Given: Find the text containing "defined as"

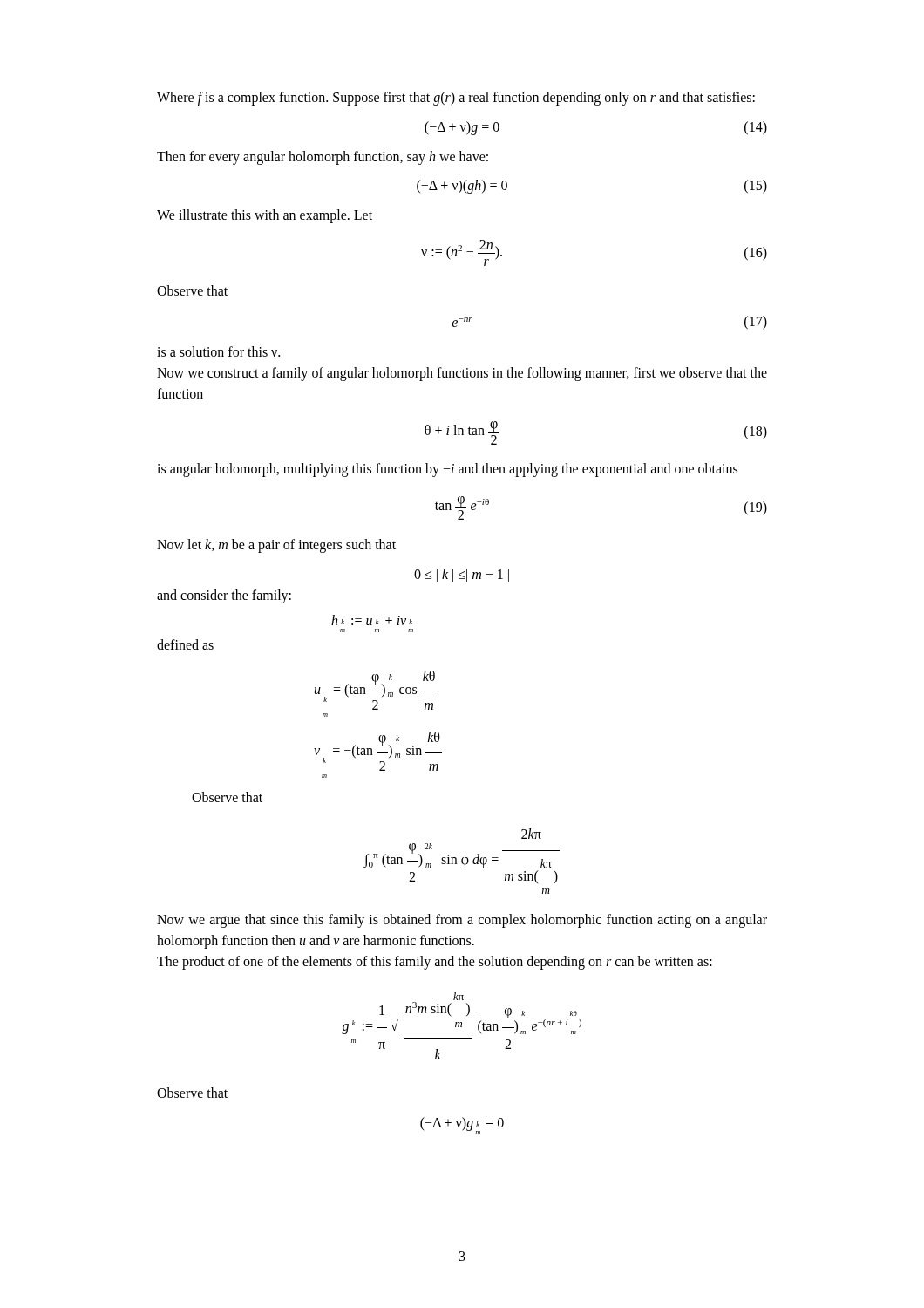Looking at the screenshot, I should click(185, 645).
